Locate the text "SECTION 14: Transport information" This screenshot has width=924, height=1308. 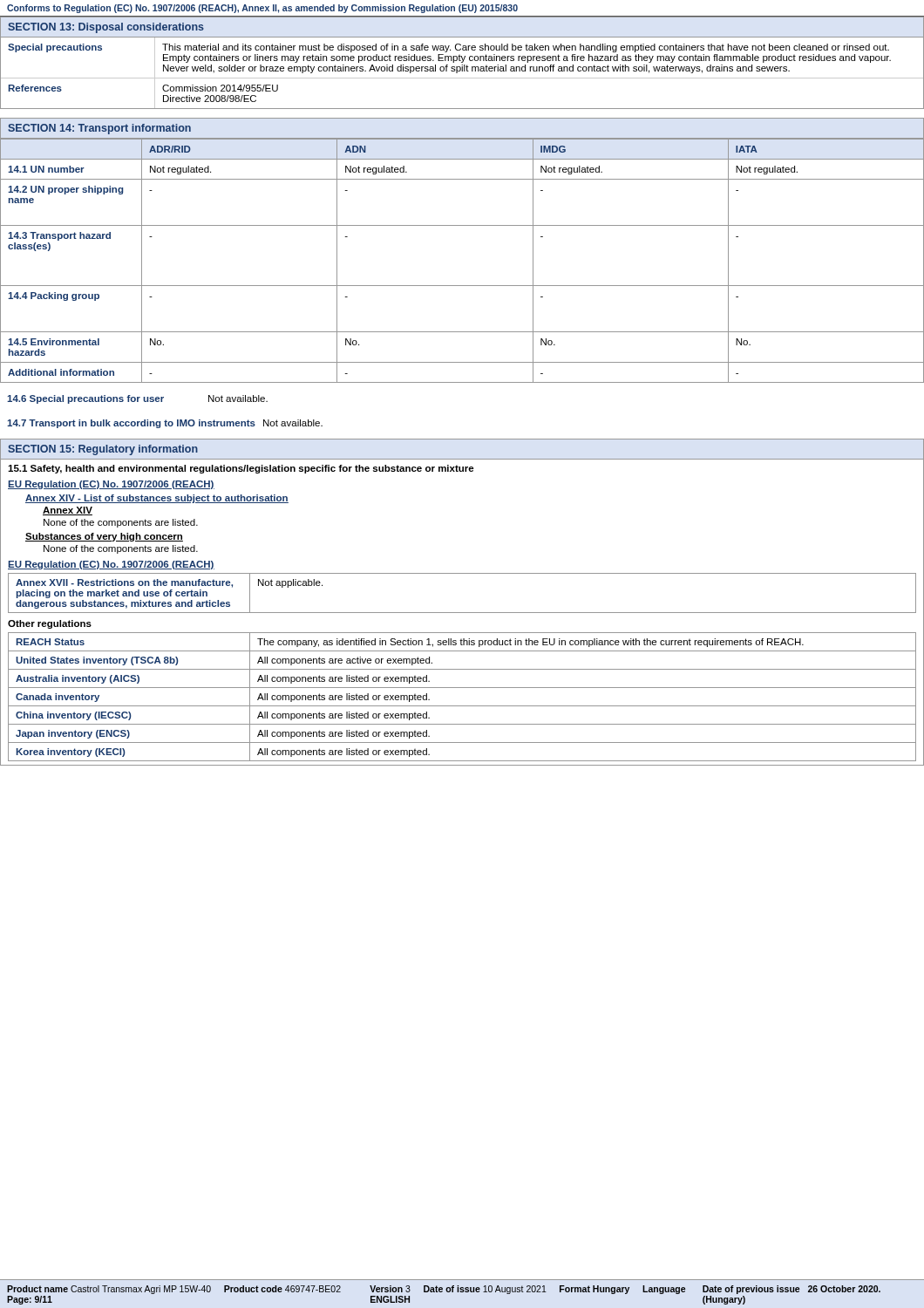(x=100, y=128)
